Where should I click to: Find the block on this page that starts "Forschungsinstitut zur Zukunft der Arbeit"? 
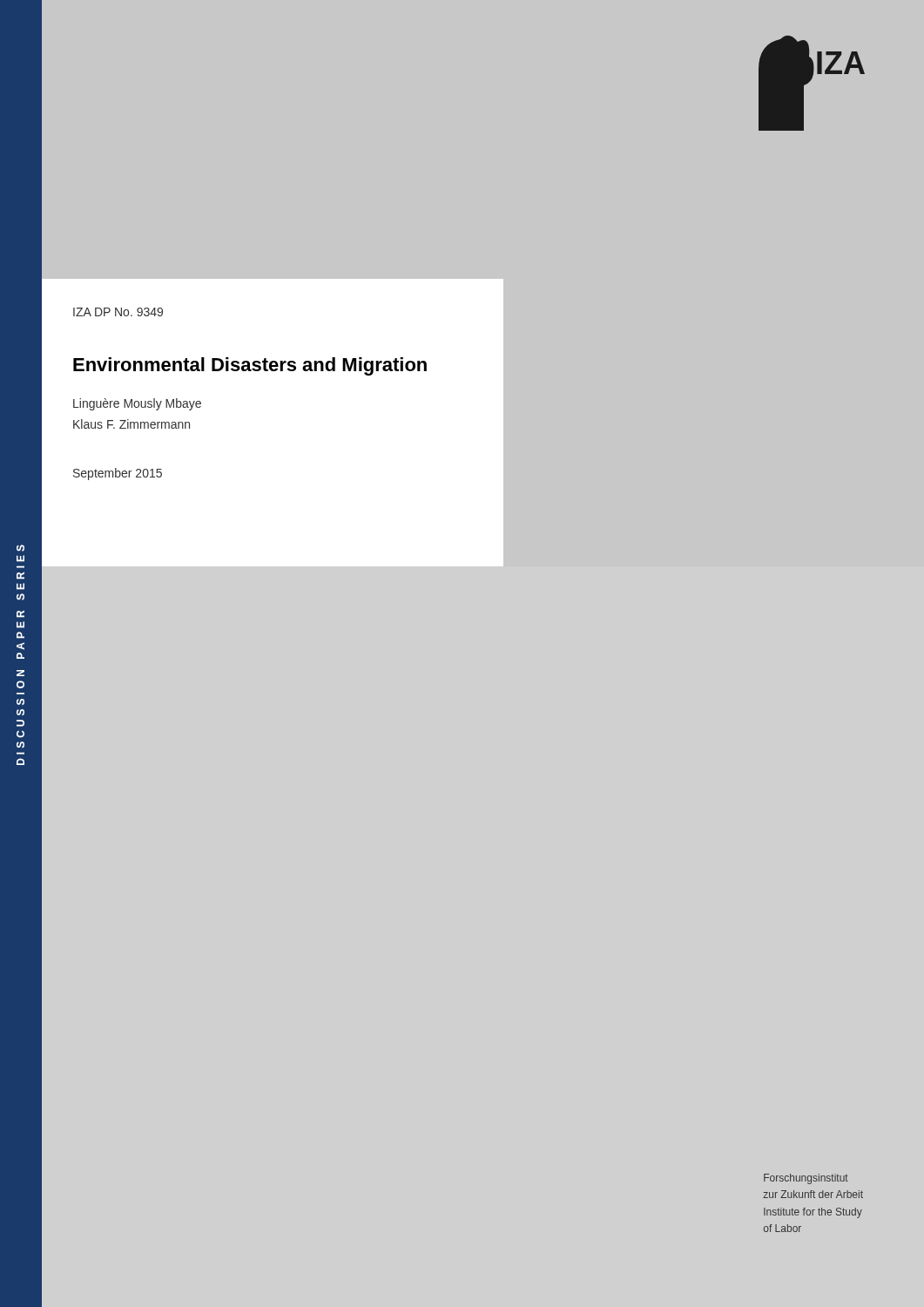pyautogui.click(x=813, y=1203)
